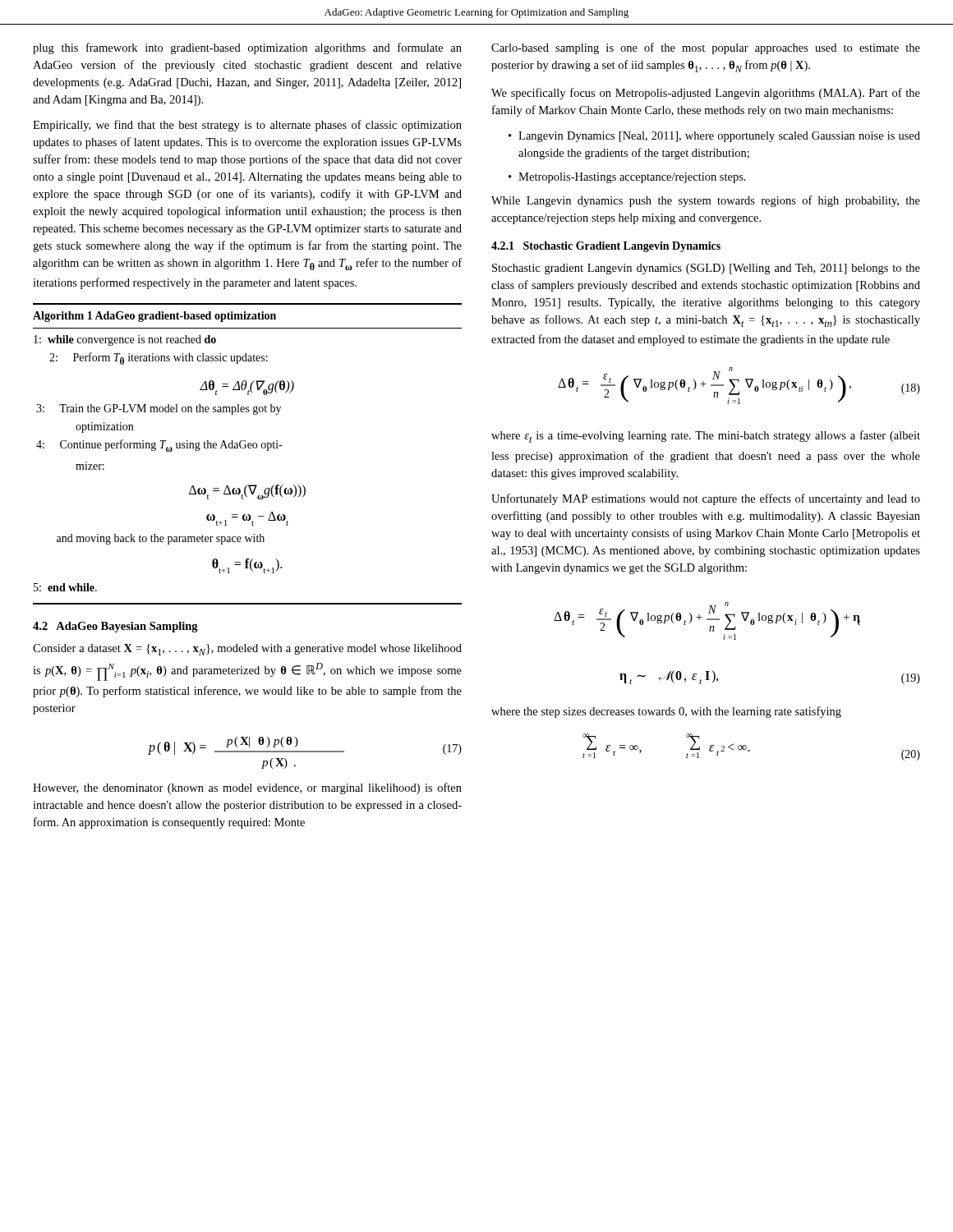The height and width of the screenshot is (1232, 953).
Task: Click on the text block that reads "We specifically focus on"
Action: [706, 102]
